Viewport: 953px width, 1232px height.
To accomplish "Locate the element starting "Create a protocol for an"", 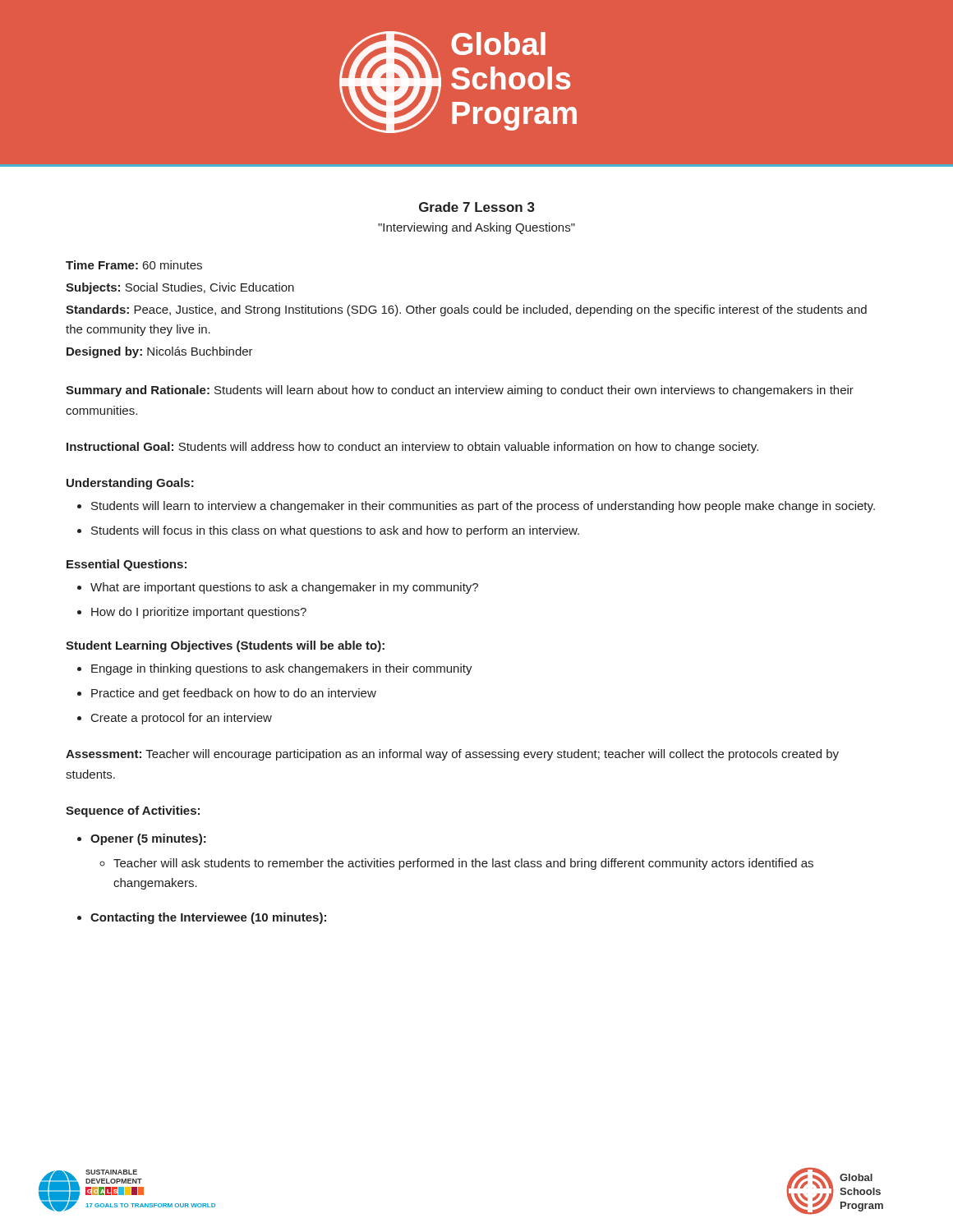I will tap(181, 717).
